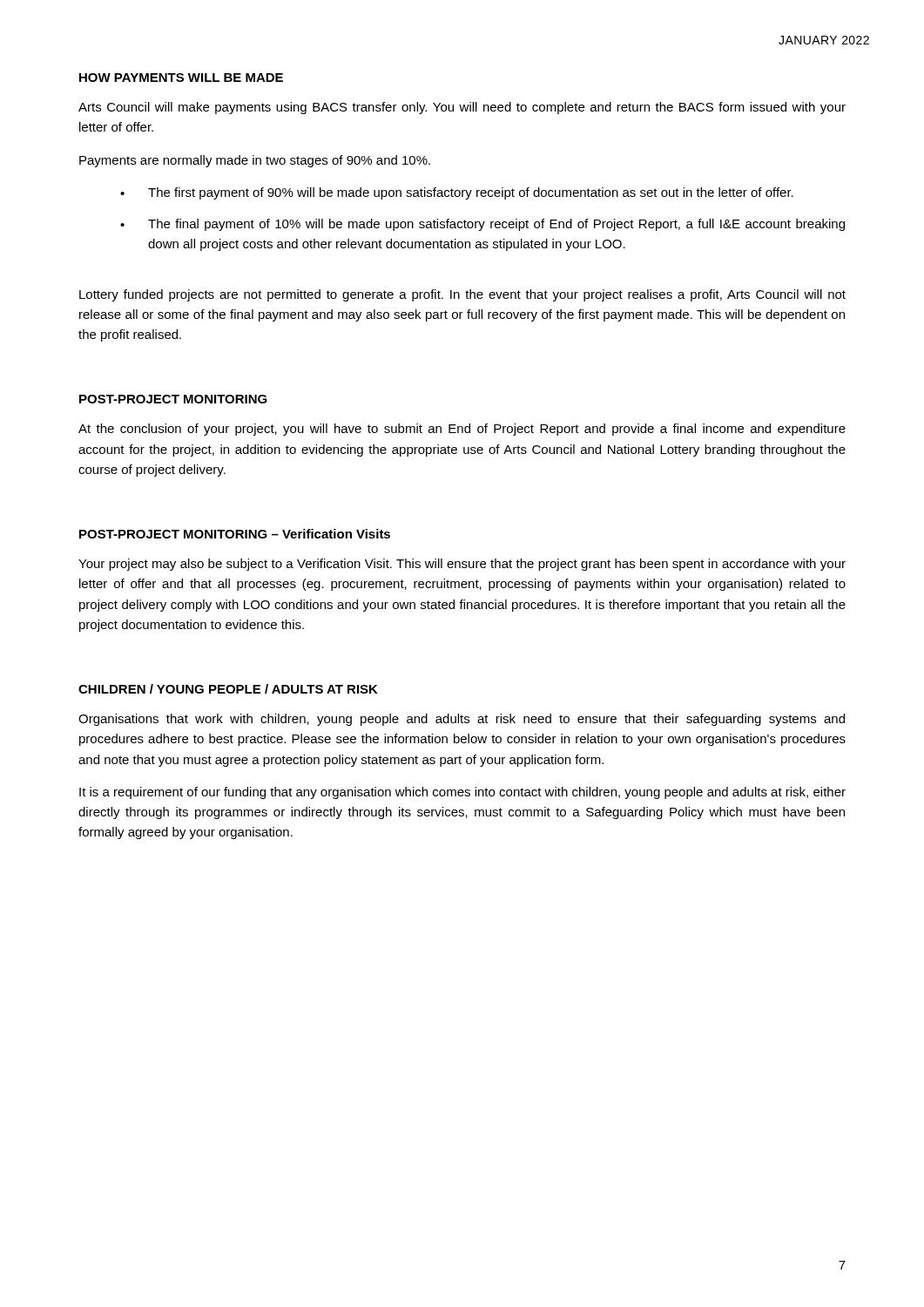
Task: Find the text block that says "Arts Council will make"
Action: click(462, 117)
